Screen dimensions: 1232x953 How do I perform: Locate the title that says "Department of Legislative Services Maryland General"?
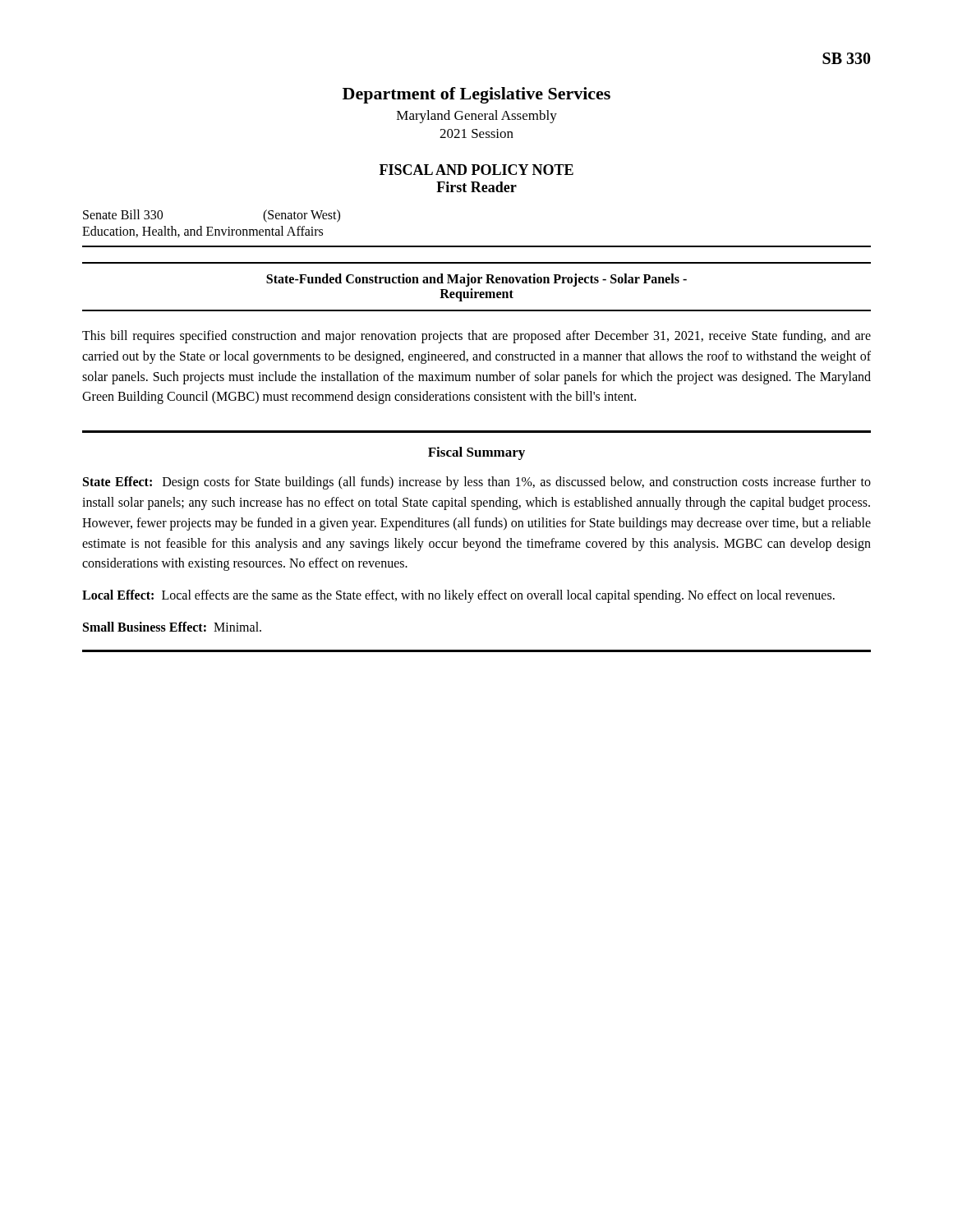(476, 112)
